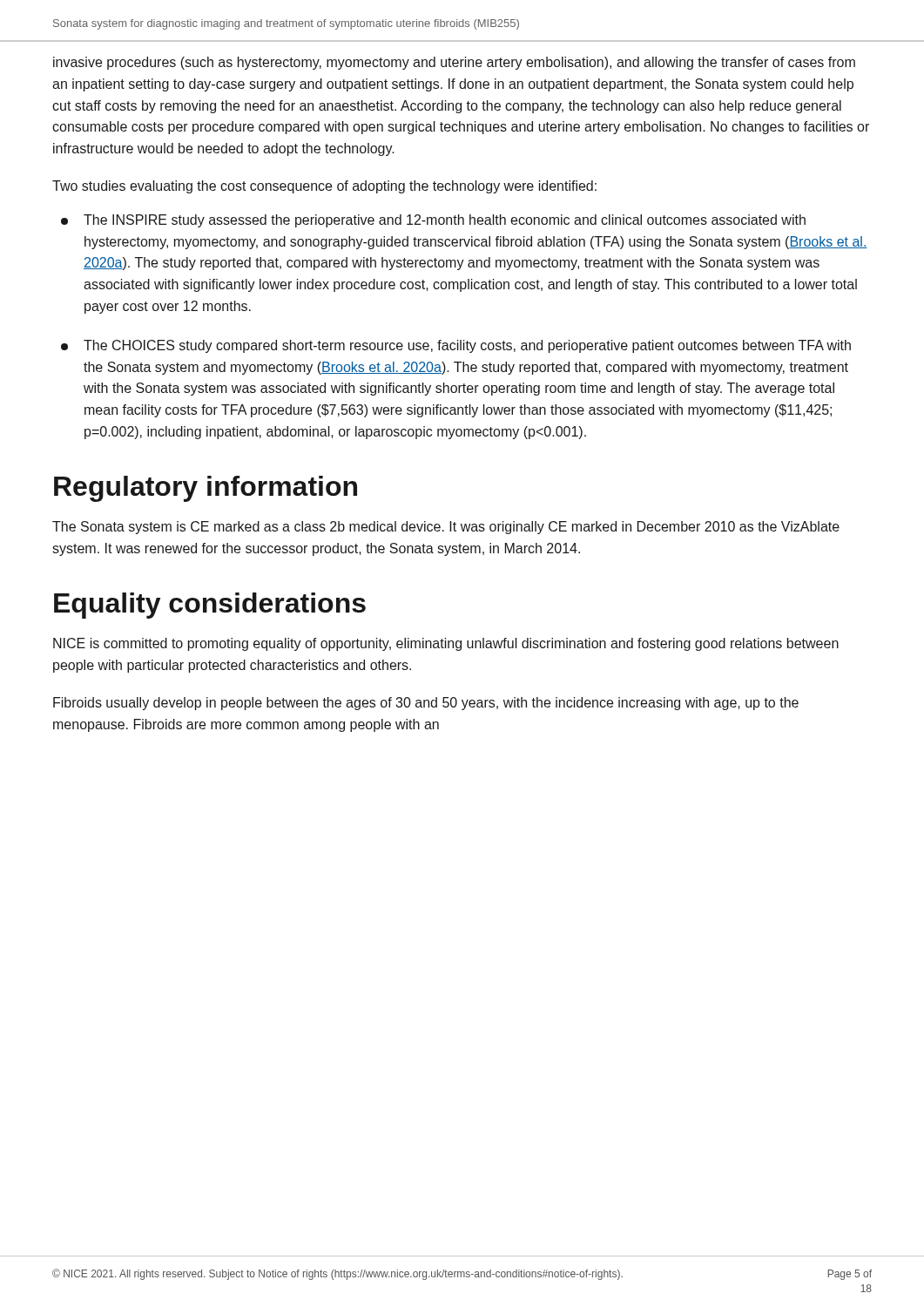This screenshot has width=924, height=1307.
Task: Select the text block that reads "The Sonata system is"
Action: tap(446, 538)
